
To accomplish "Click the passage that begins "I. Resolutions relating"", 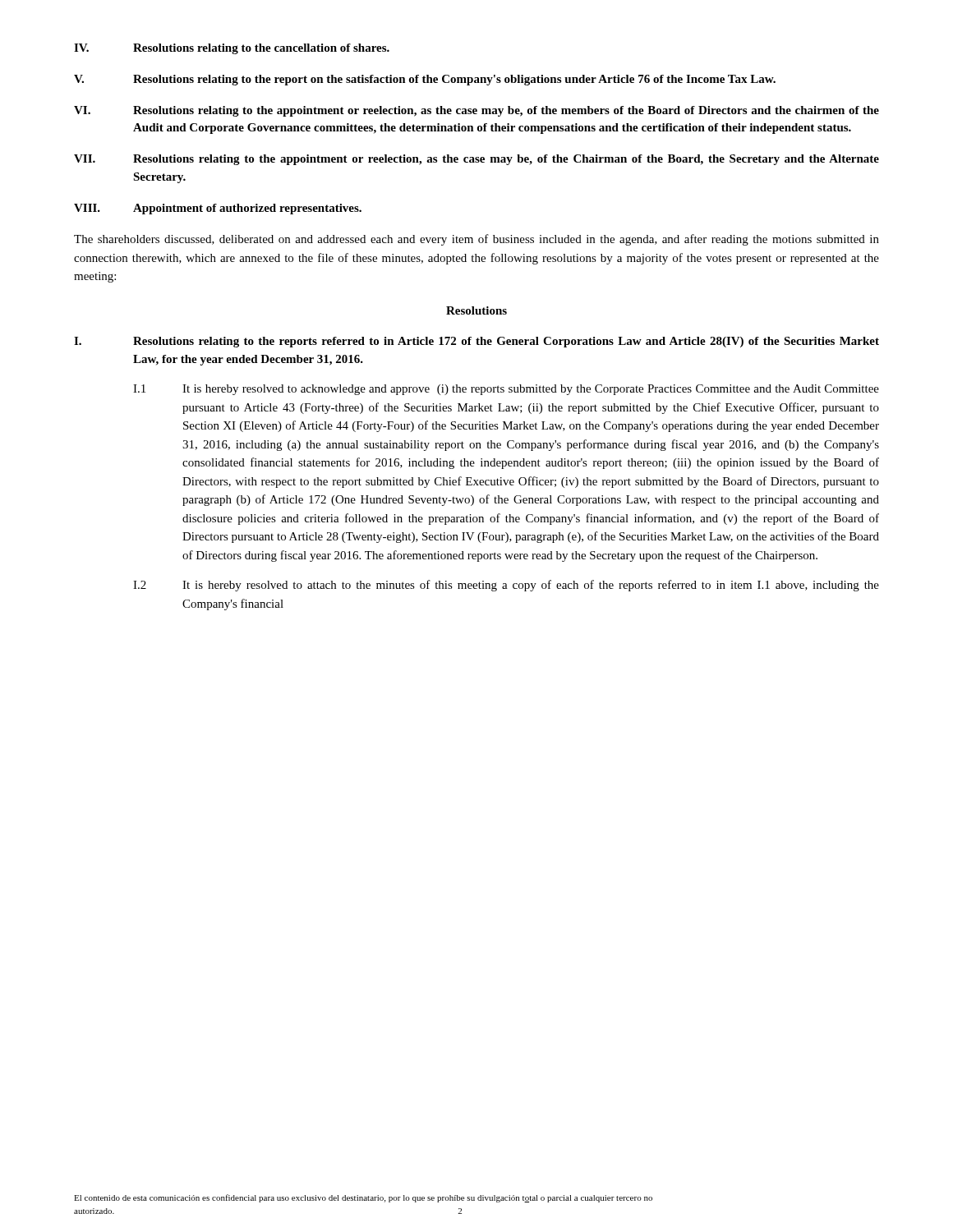I will point(476,350).
